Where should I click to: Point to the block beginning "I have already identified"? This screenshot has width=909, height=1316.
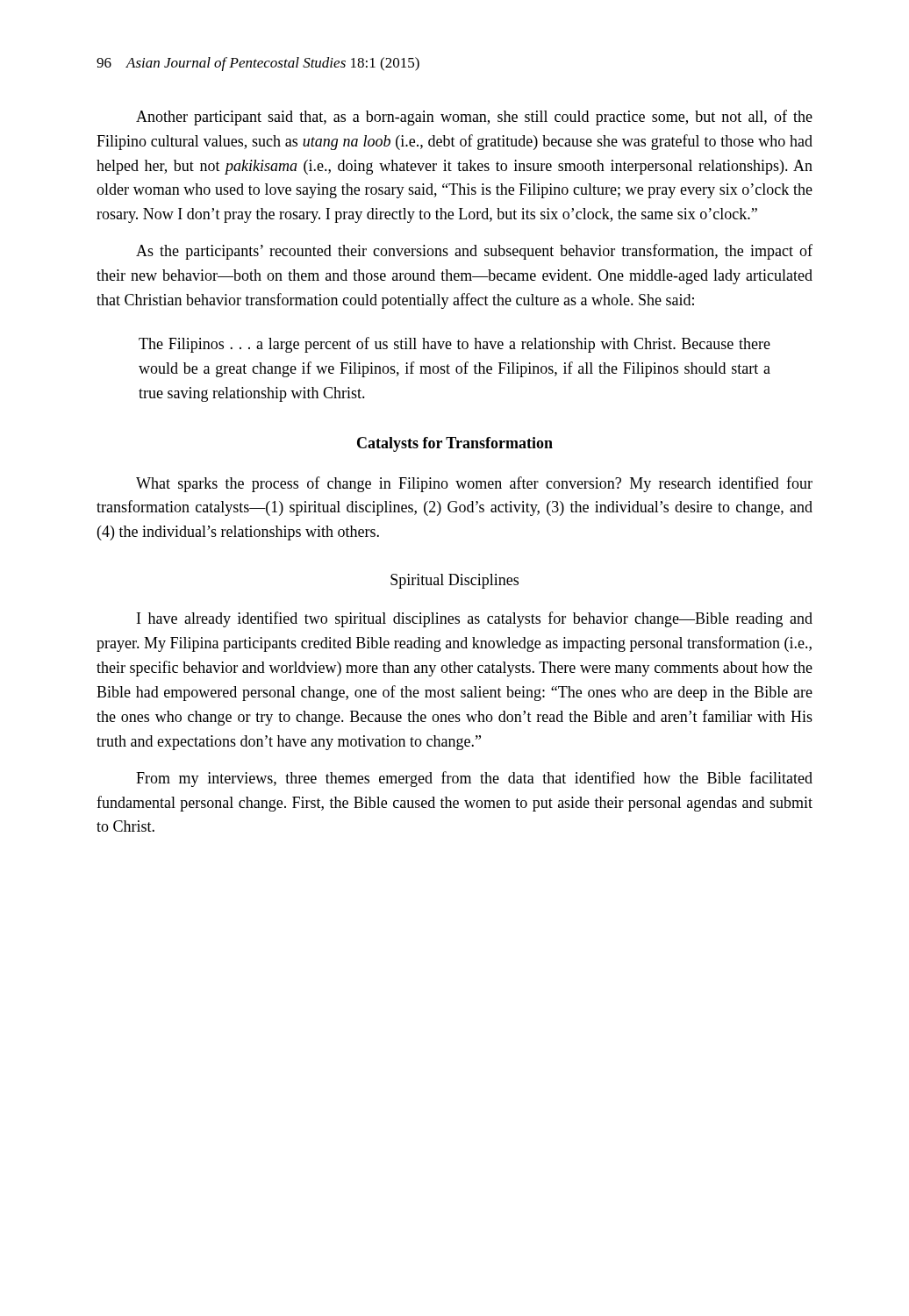[454, 681]
